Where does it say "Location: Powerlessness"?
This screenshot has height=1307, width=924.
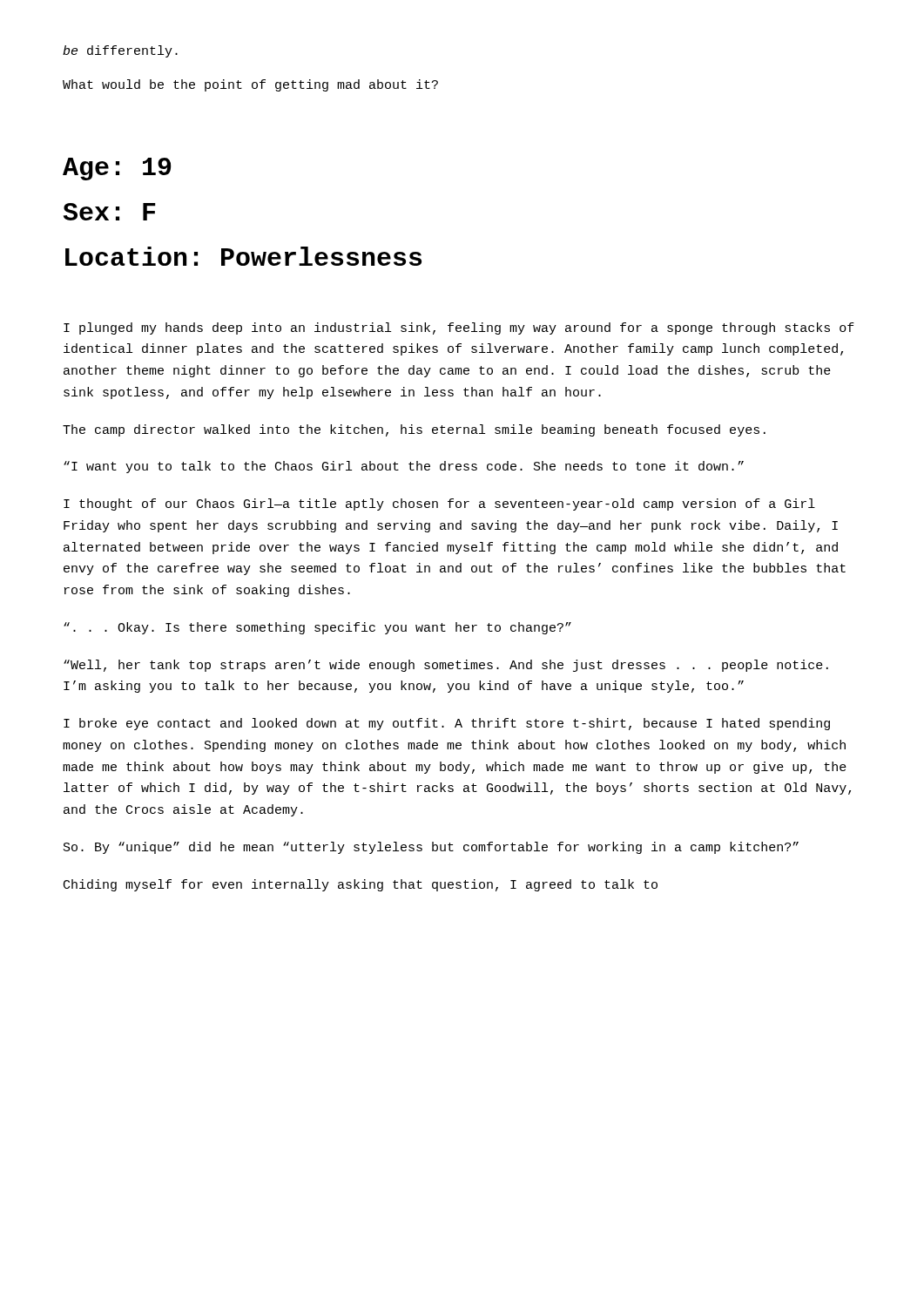pos(243,258)
